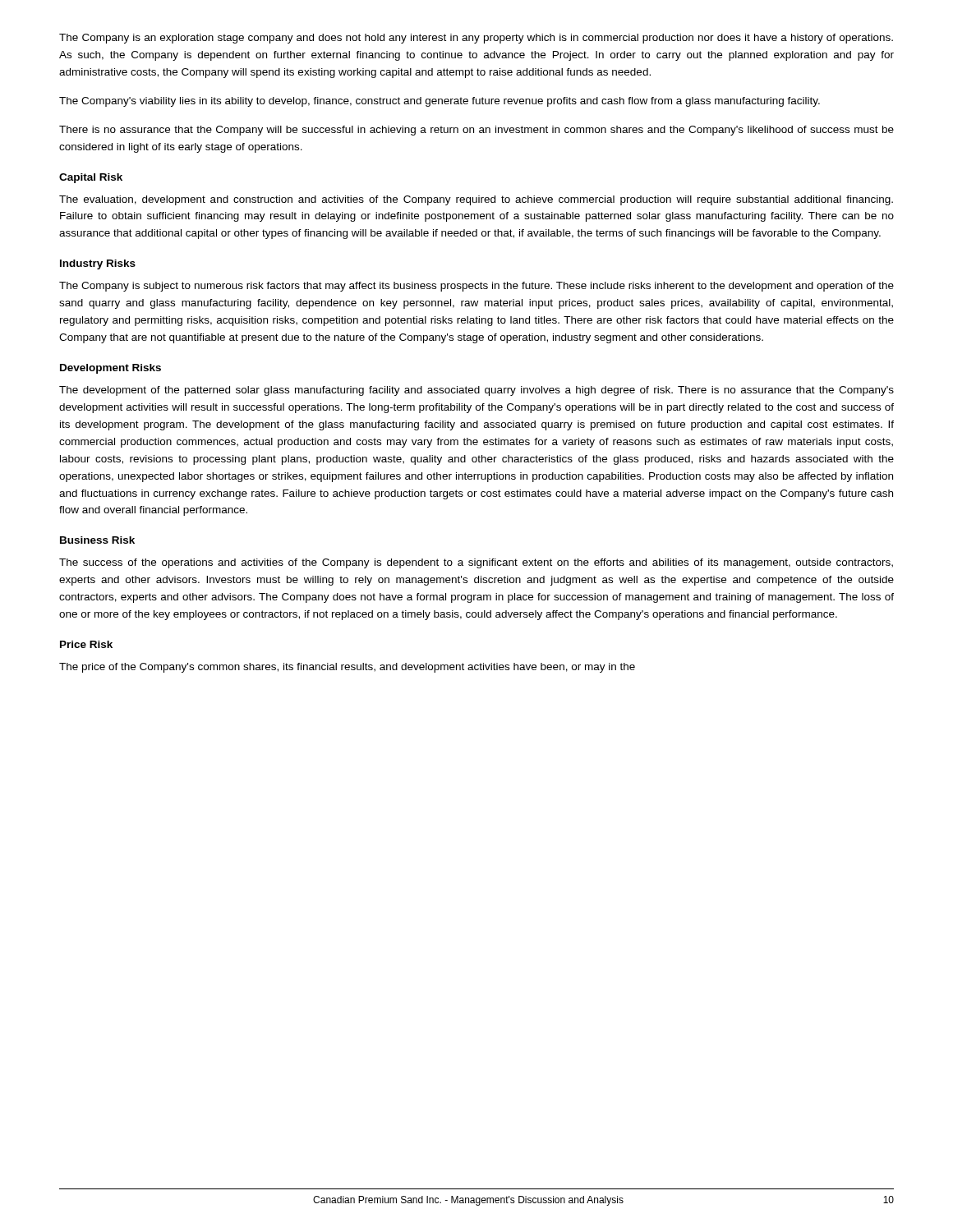Select the text starting "Business Risk"
953x1232 pixels.
click(x=97, y=540)
